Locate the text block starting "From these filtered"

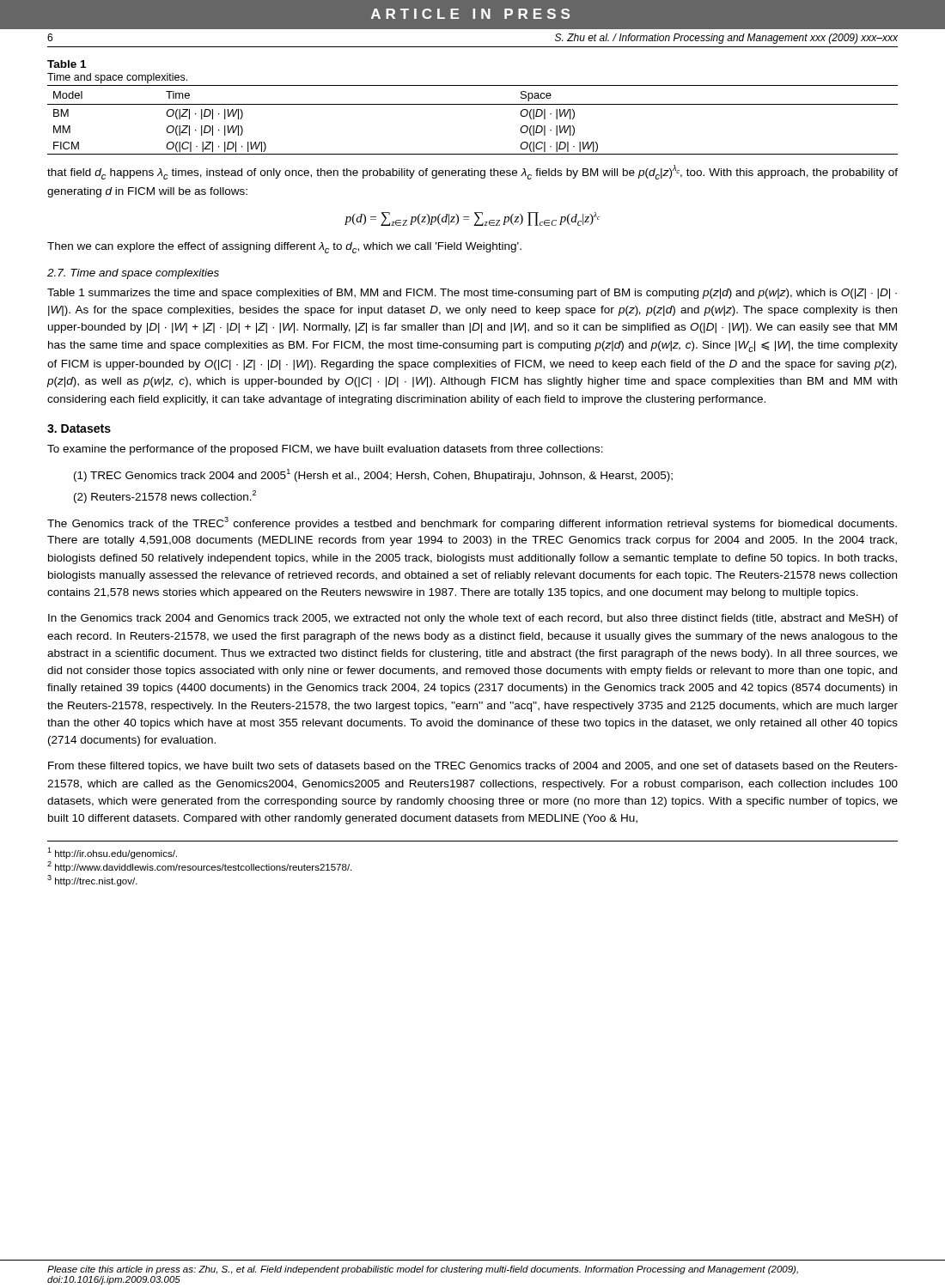click(x=472, y=792)
